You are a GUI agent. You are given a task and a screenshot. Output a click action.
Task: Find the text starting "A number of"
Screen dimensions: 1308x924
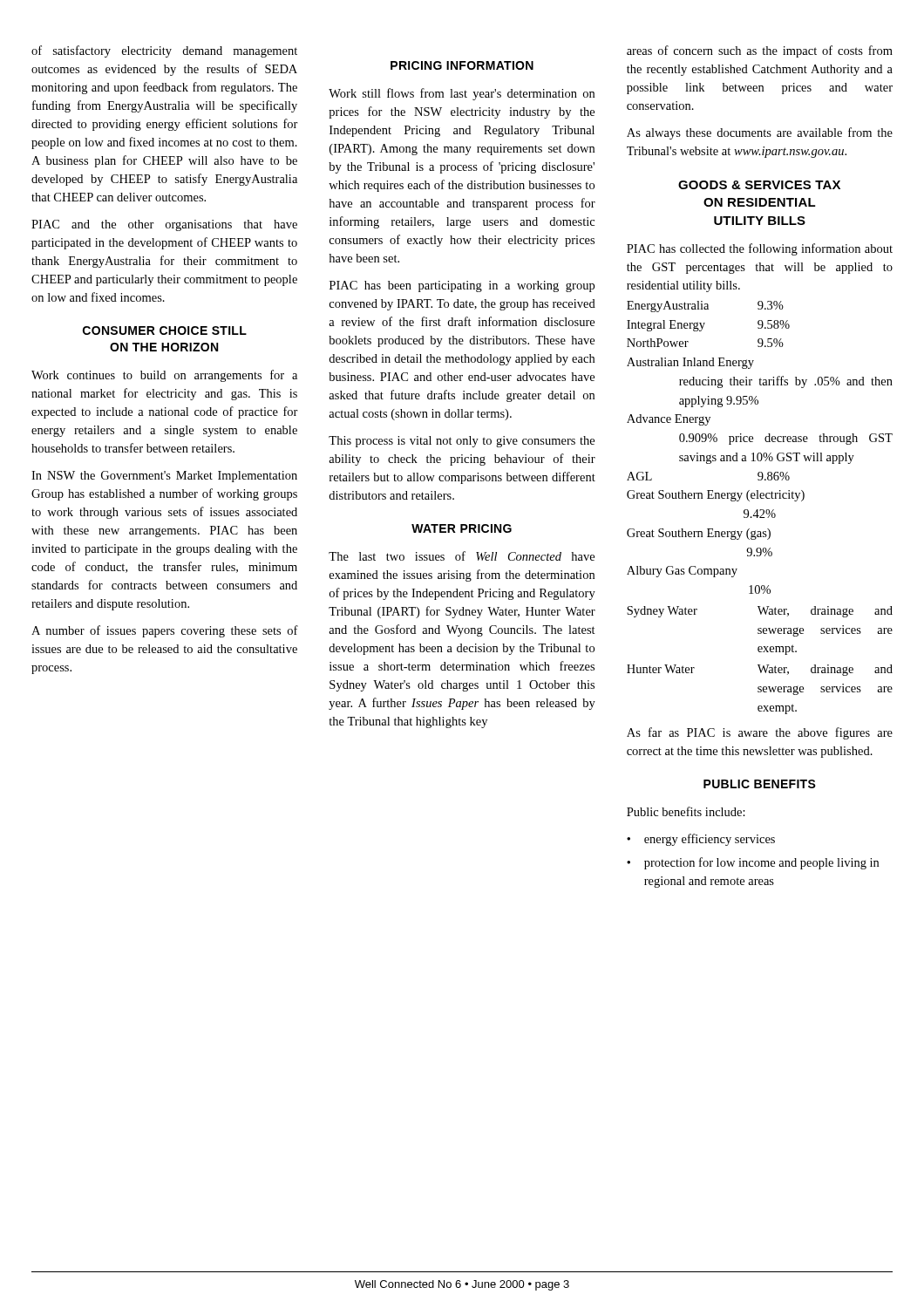[x=164, y=649]
